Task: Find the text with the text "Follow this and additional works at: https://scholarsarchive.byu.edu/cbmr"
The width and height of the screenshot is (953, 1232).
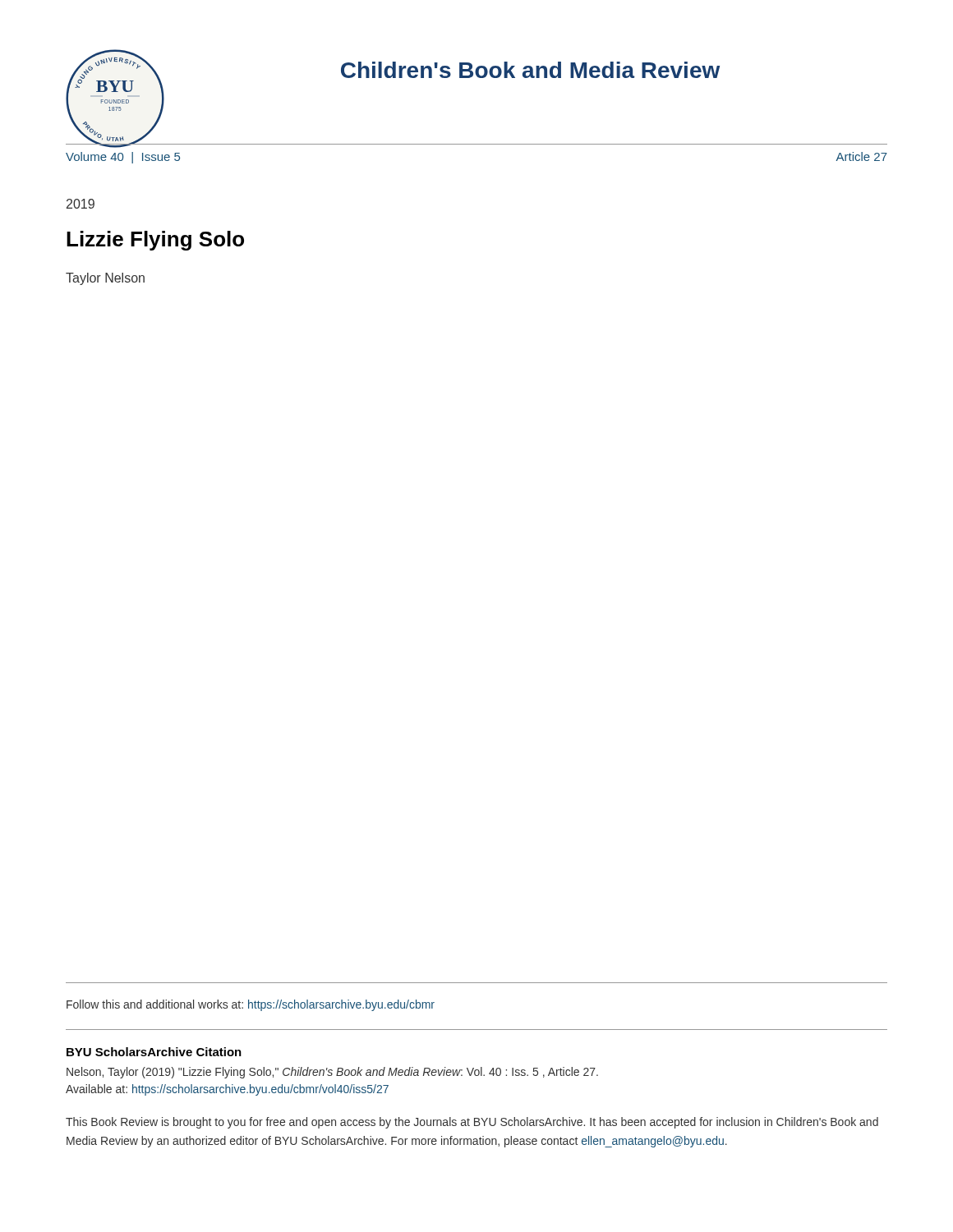Action: pos(250,1005)
